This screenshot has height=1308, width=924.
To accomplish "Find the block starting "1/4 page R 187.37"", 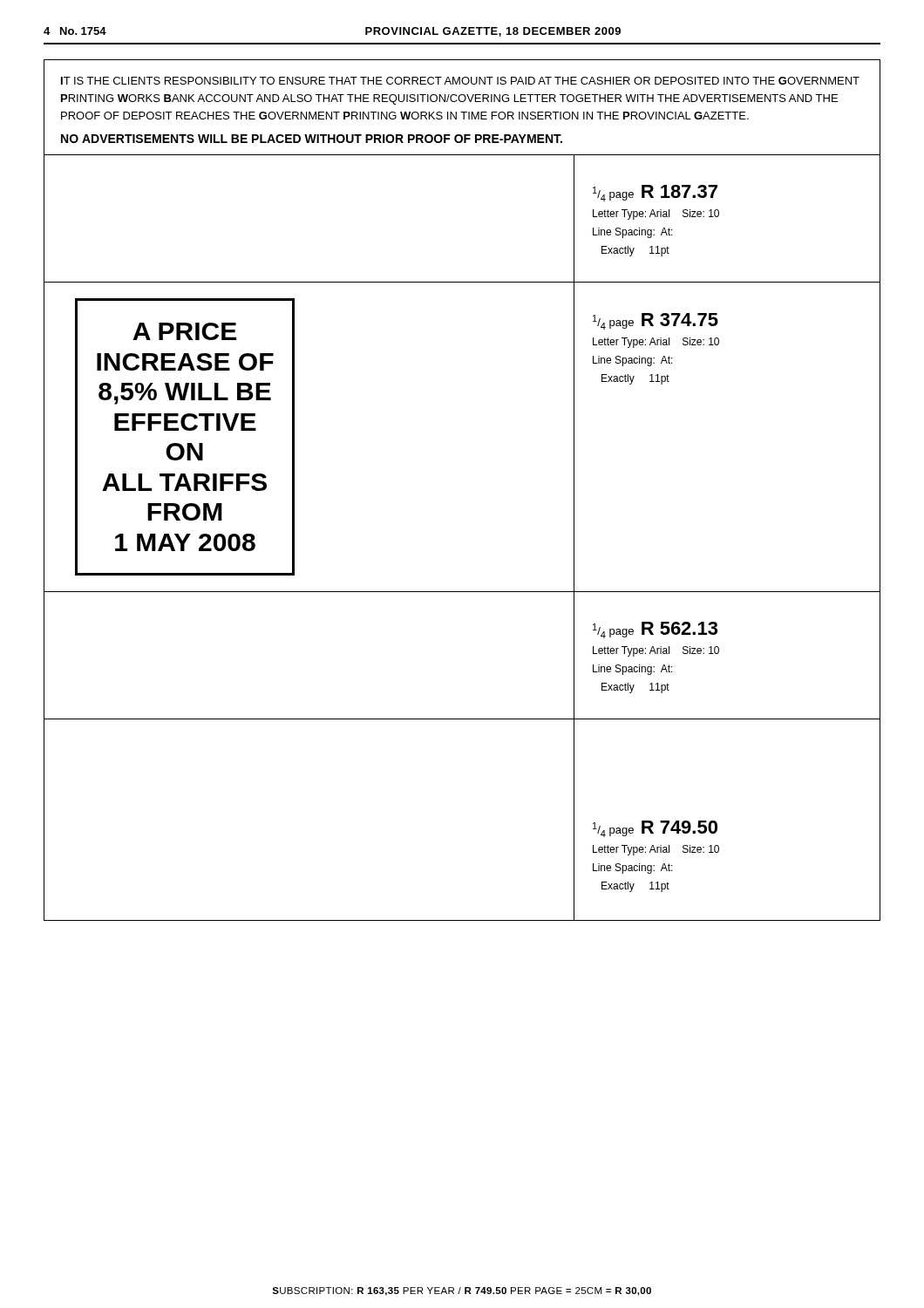I will click(727, 221).
